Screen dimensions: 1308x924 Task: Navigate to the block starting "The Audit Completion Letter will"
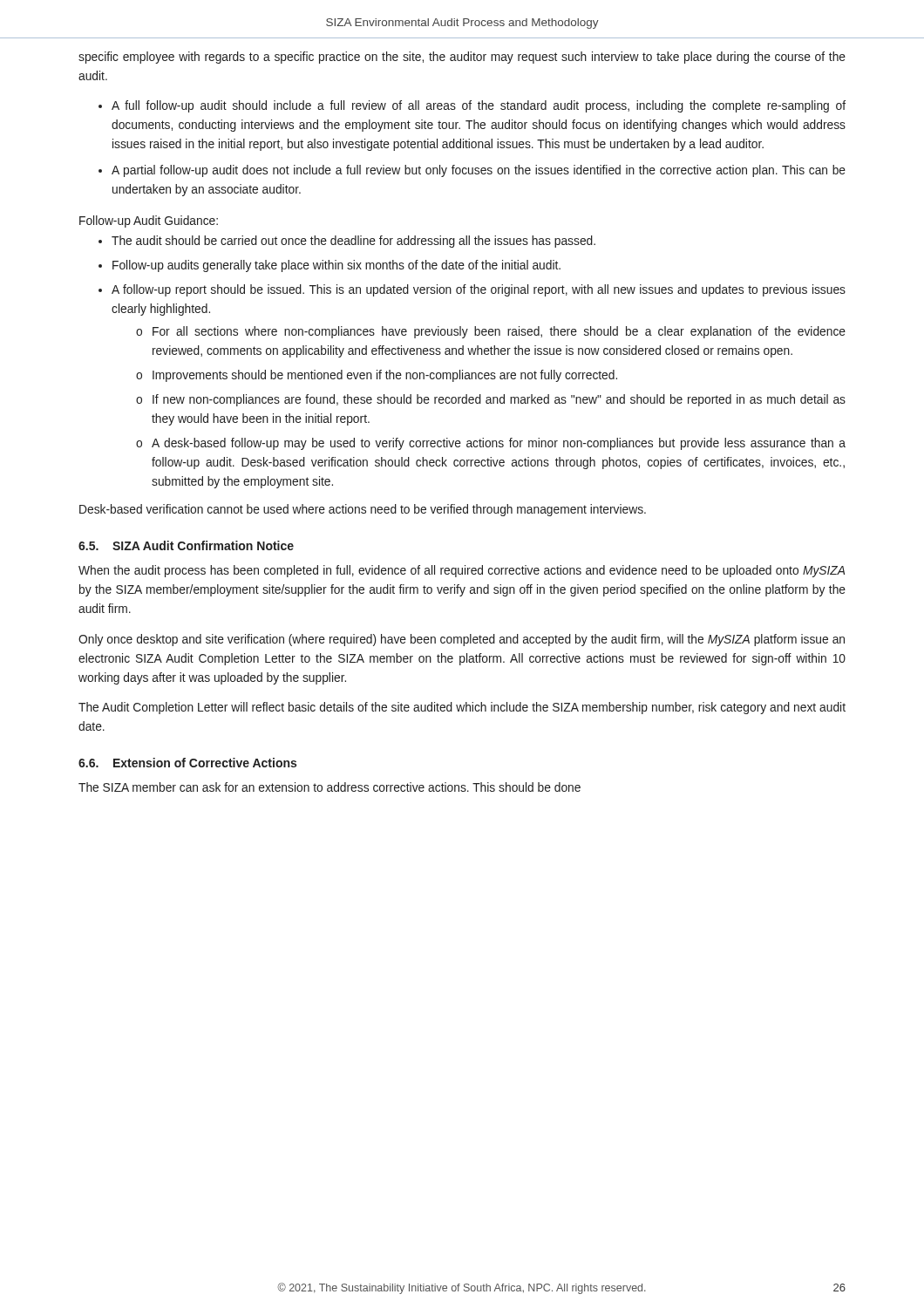tap(462, 717)
